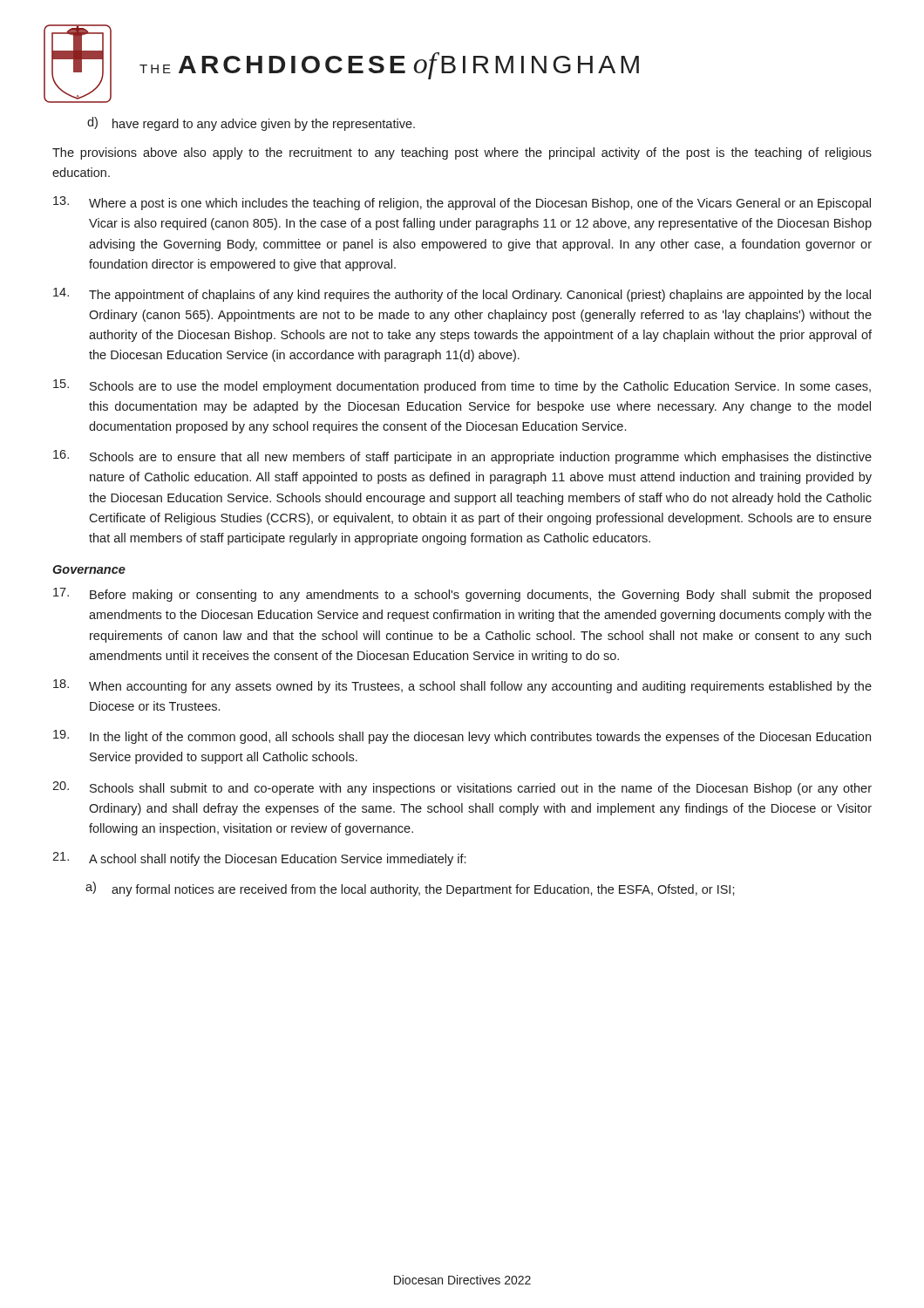924x1308 pixels.
Task: Find the text starting "16. Schools are to"
Action: click(462, 498)
